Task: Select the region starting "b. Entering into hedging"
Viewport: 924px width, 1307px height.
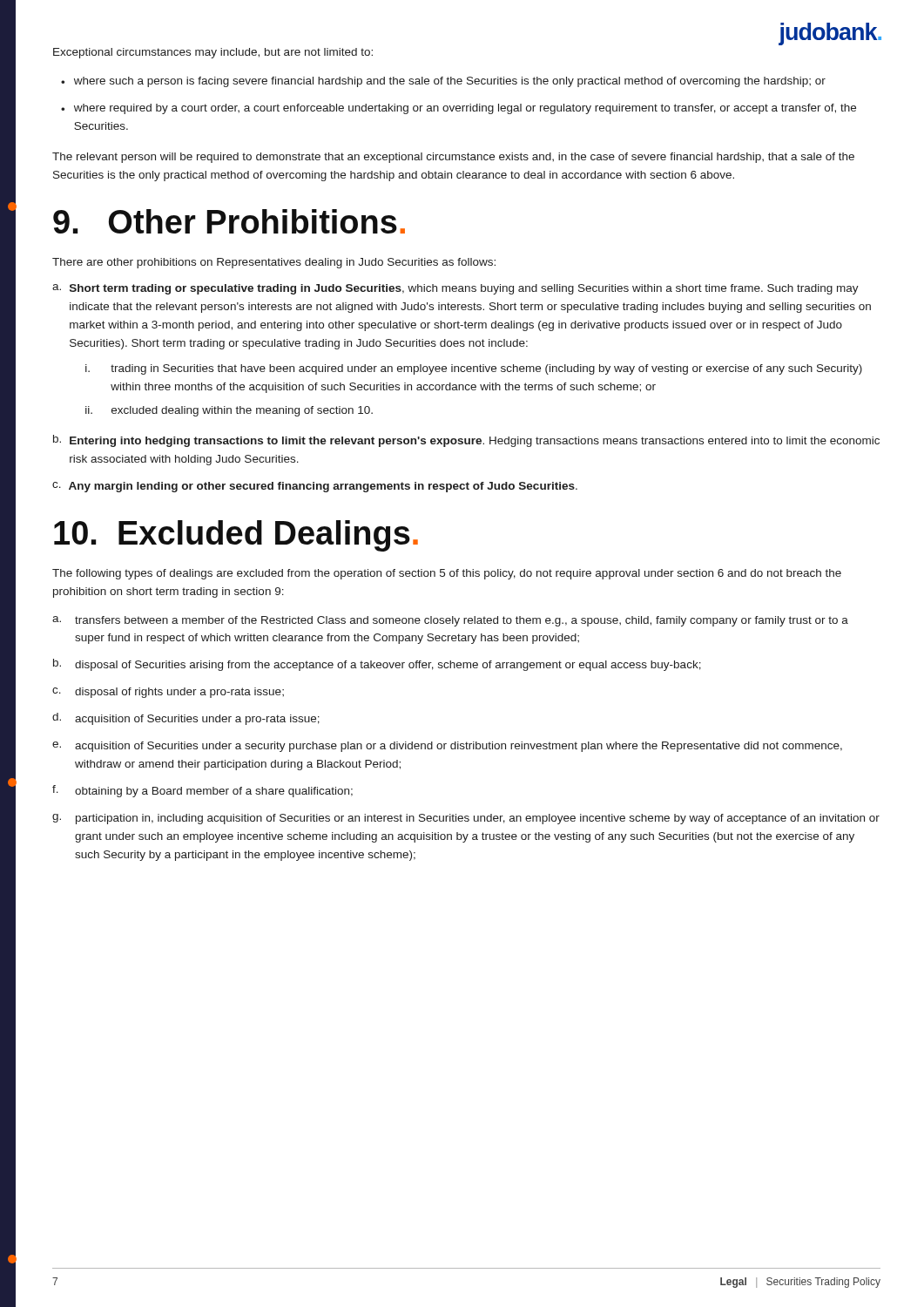Action: pyautogui.click(x=466, y=450)
